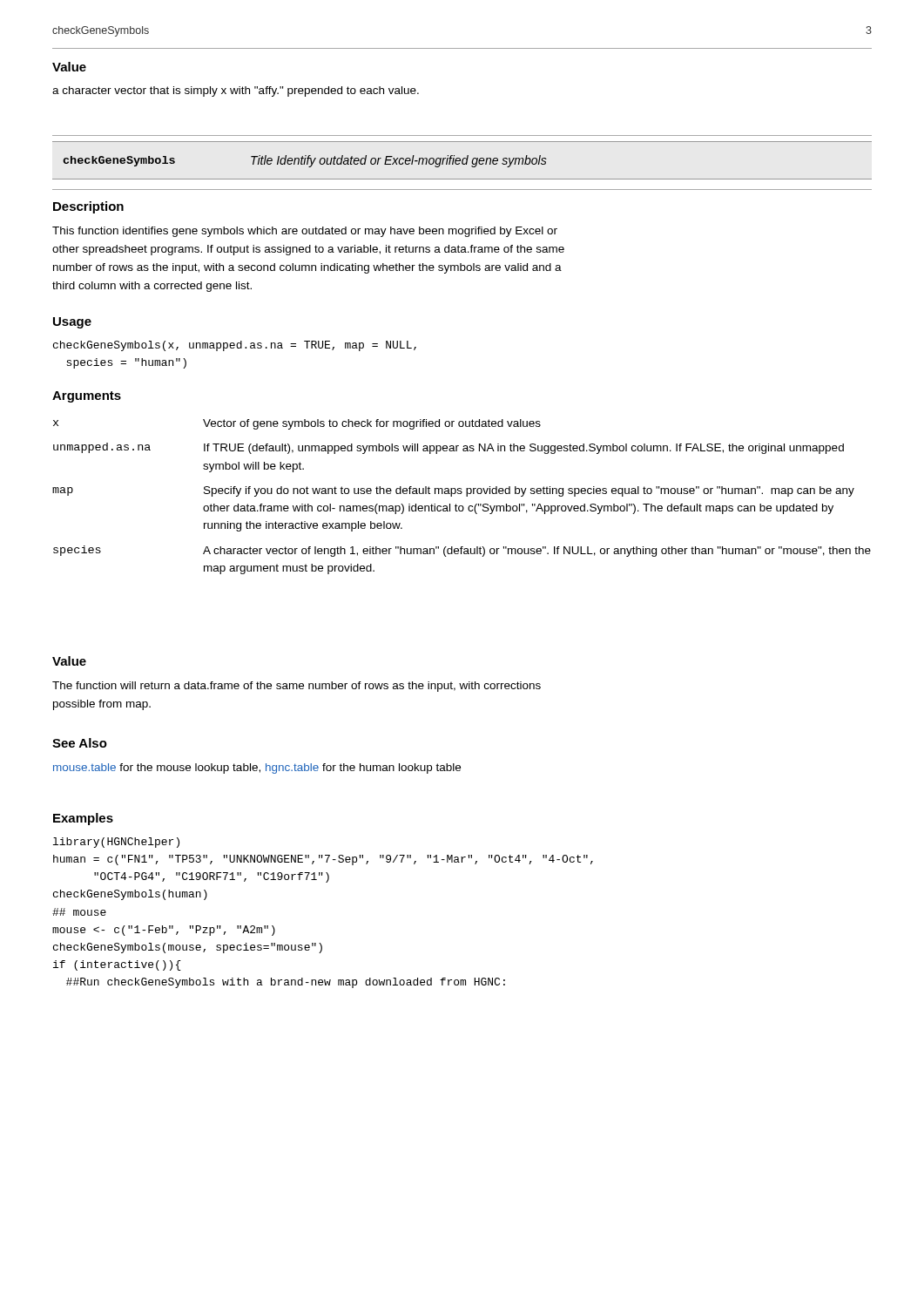The image size is (924, 1307).
Task: Click the passage that begins "checkGeneSymbols(x, unmapped.as.na ="
Action: (235, 346)
